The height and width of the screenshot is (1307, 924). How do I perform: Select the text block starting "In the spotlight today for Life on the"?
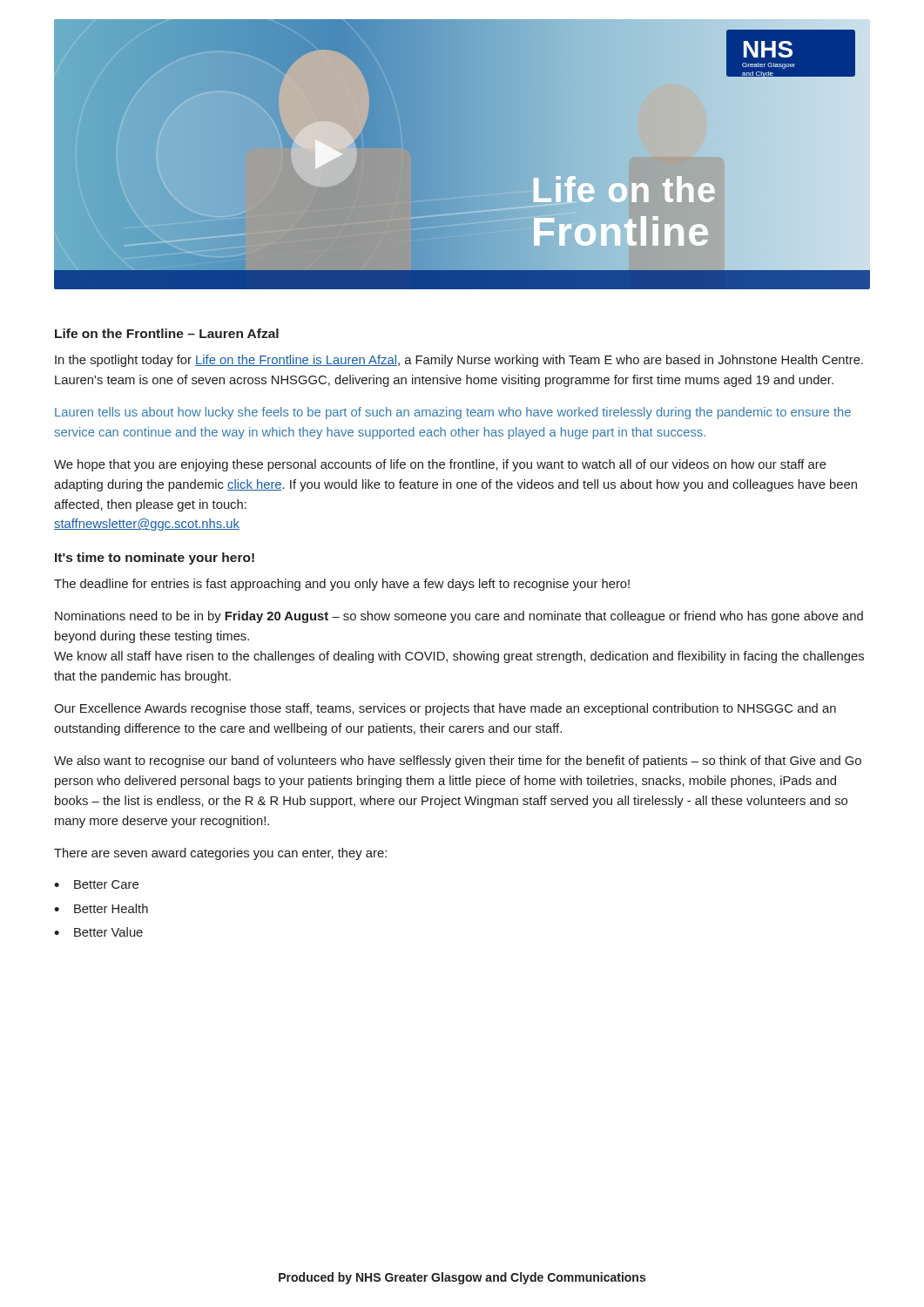pos(459,370)
